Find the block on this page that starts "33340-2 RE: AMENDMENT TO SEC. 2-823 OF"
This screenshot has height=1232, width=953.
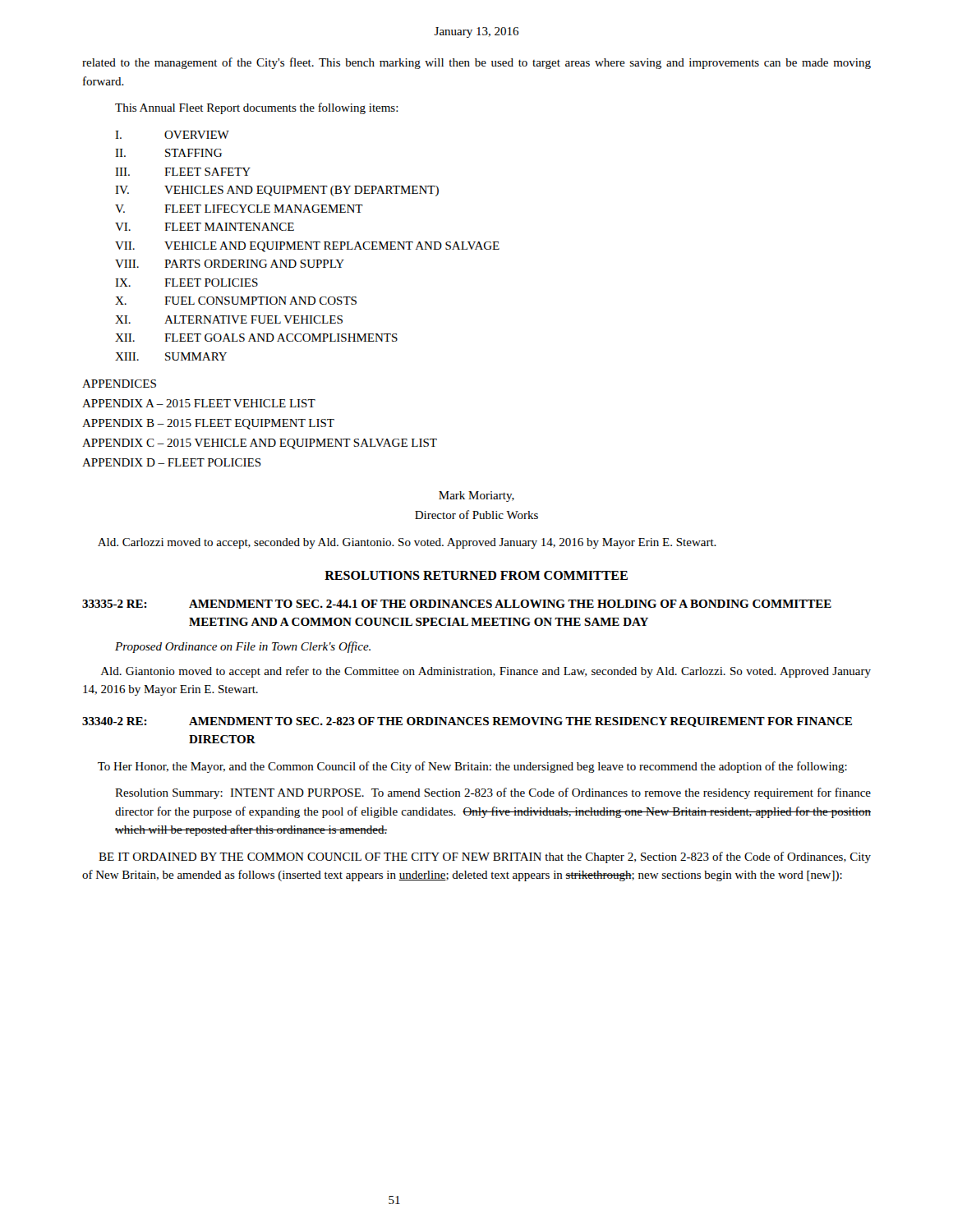[476, 730]
